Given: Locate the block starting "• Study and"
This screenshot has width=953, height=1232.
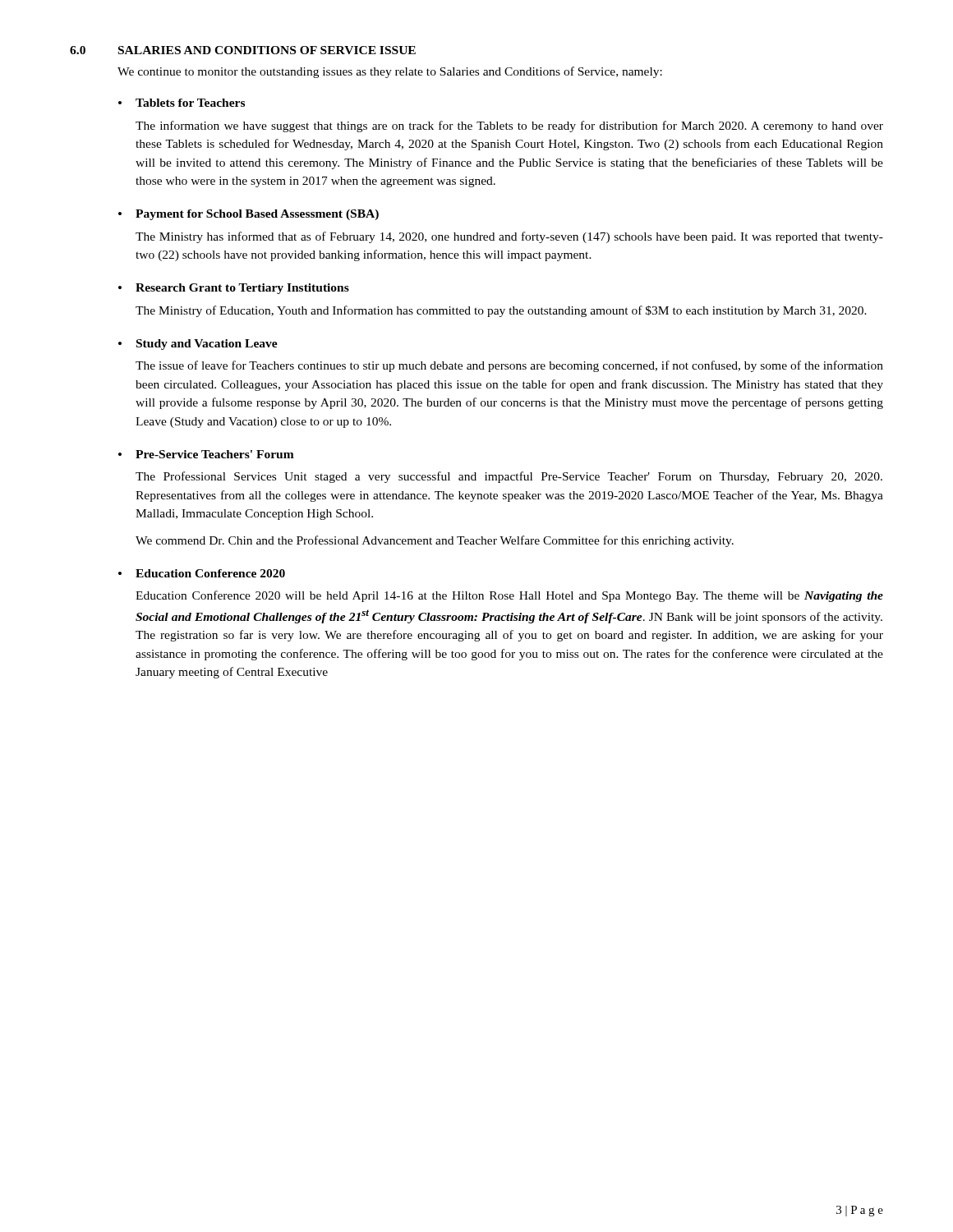Looking at the screenshot, I should tap(500, 382).
